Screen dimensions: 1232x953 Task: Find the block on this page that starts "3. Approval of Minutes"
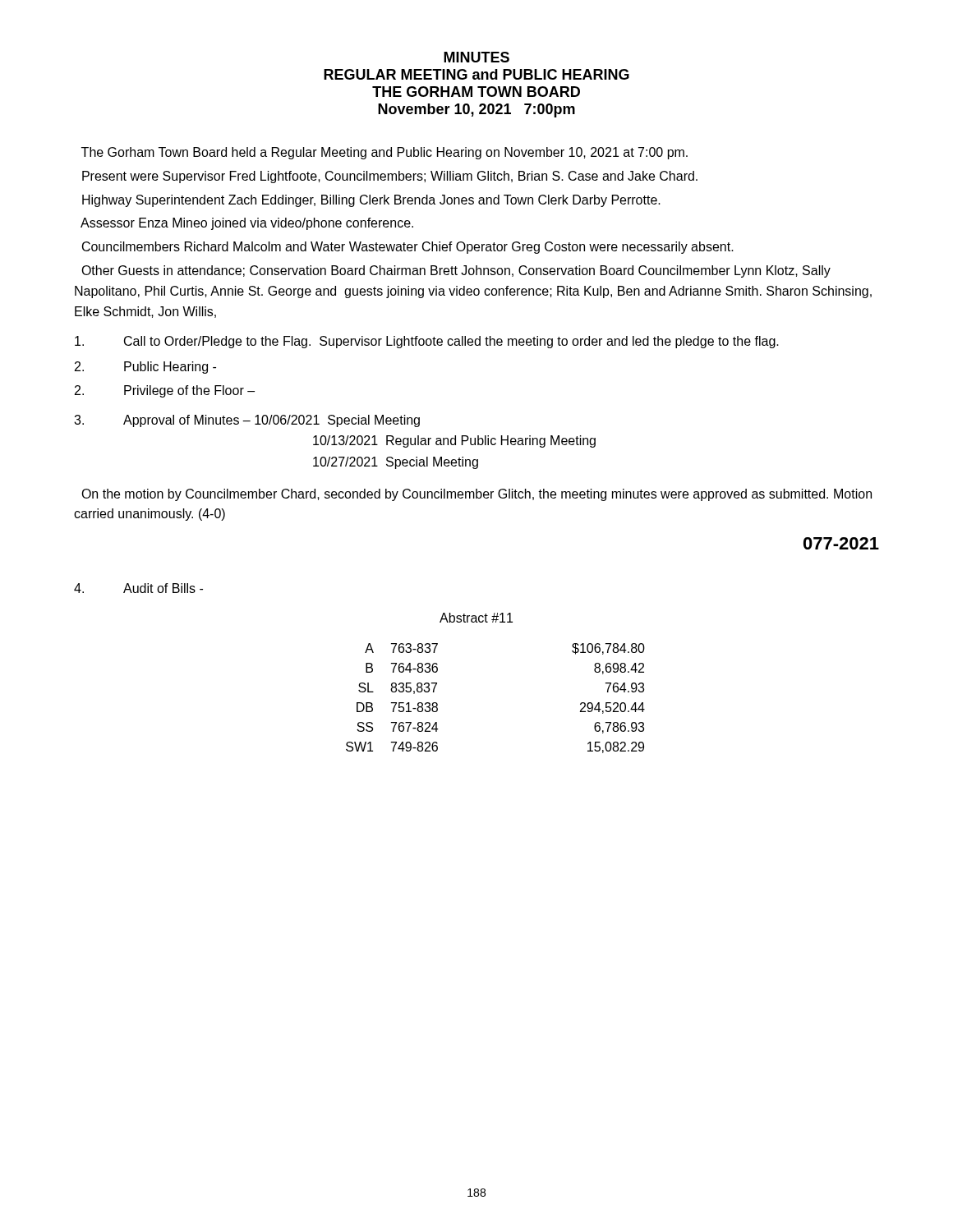coord(335,441)
